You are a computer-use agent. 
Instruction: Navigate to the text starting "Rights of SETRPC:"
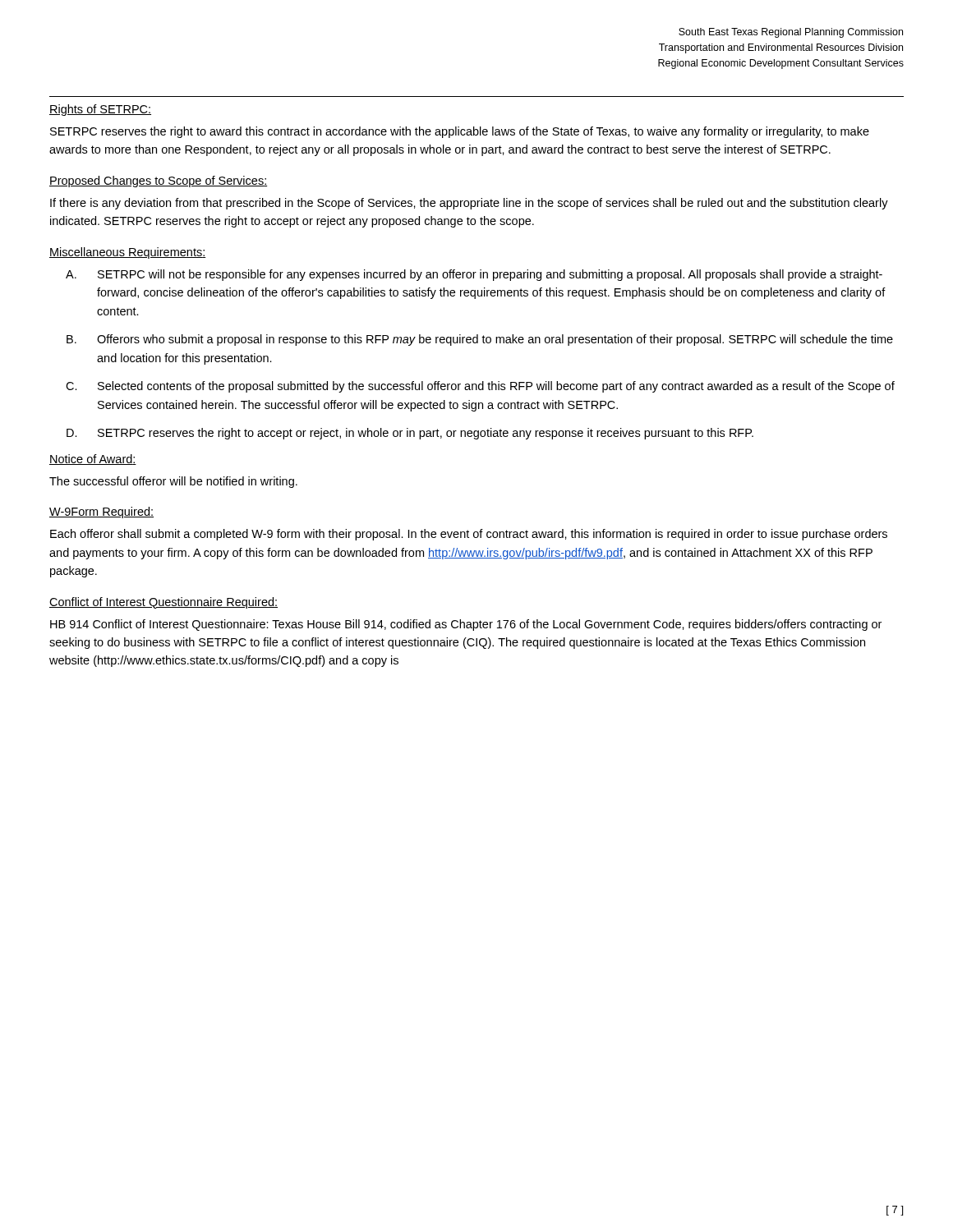[100, 109]
